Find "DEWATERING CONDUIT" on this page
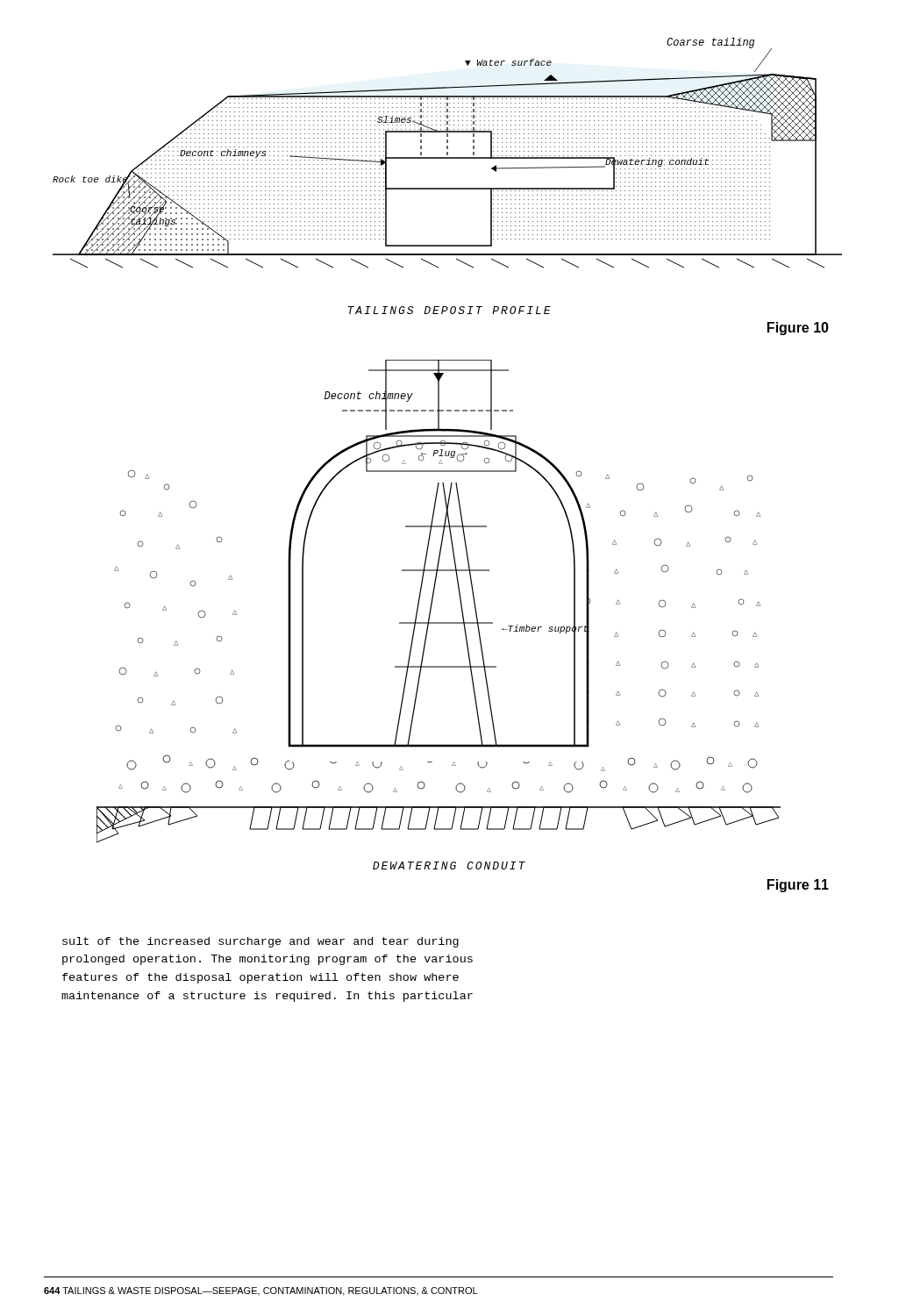 [x=450, y=866]
